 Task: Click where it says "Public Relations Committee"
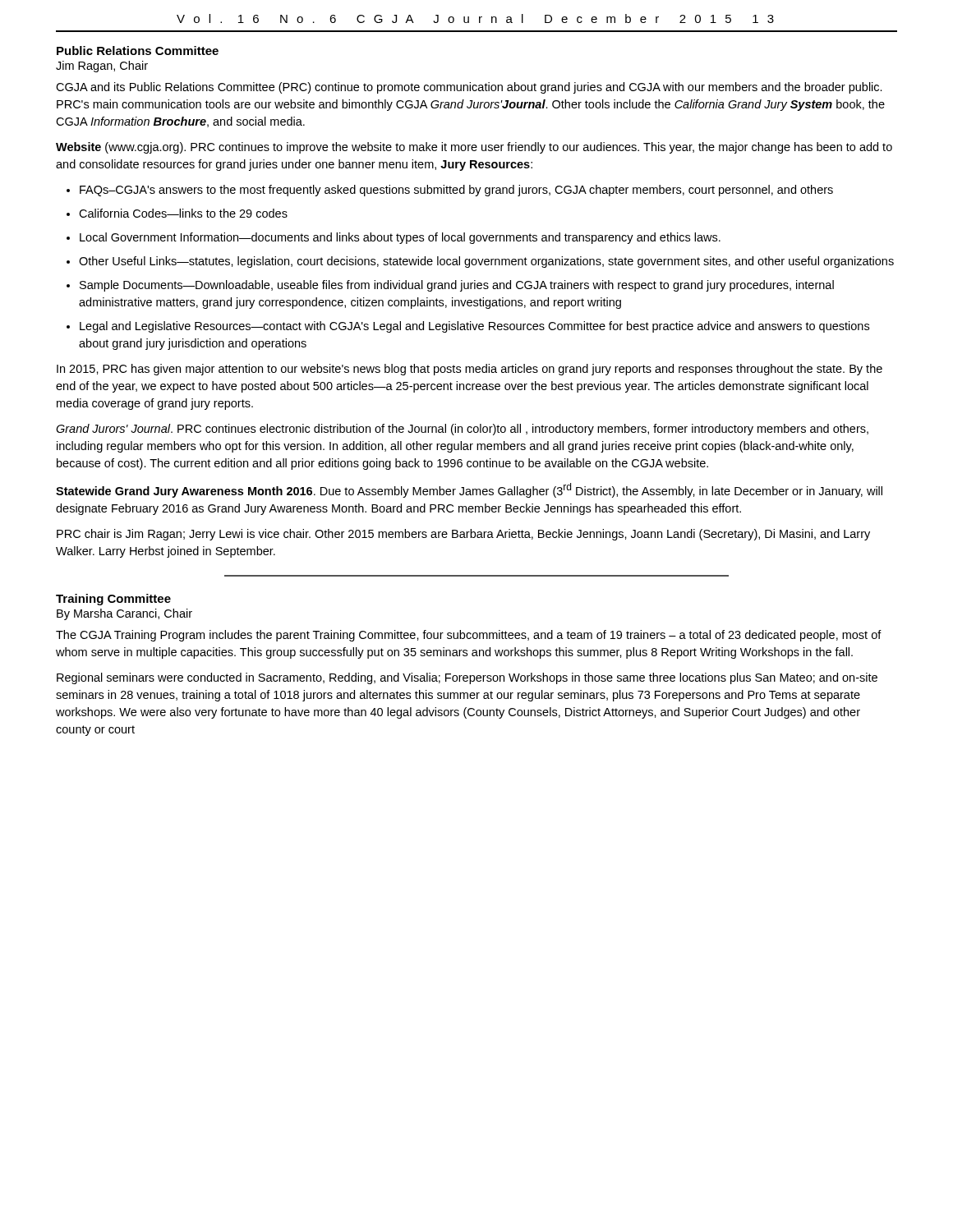pyautogui.click(x=137, y=51)
